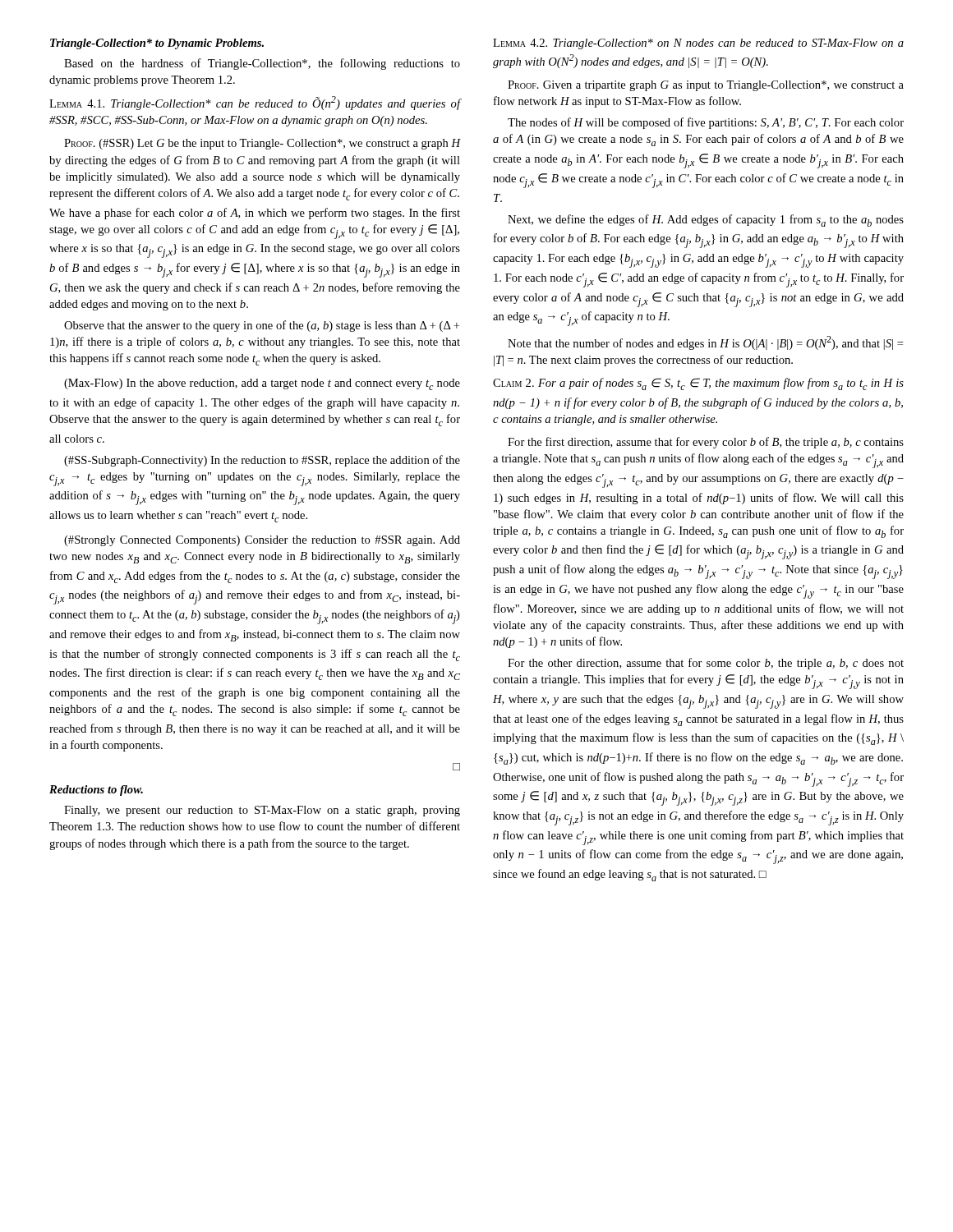The height and width of the screenshot is (1232, 953).
Task: Find the section header that says "Reductions to flow."
Action: (x=97, y=789)
